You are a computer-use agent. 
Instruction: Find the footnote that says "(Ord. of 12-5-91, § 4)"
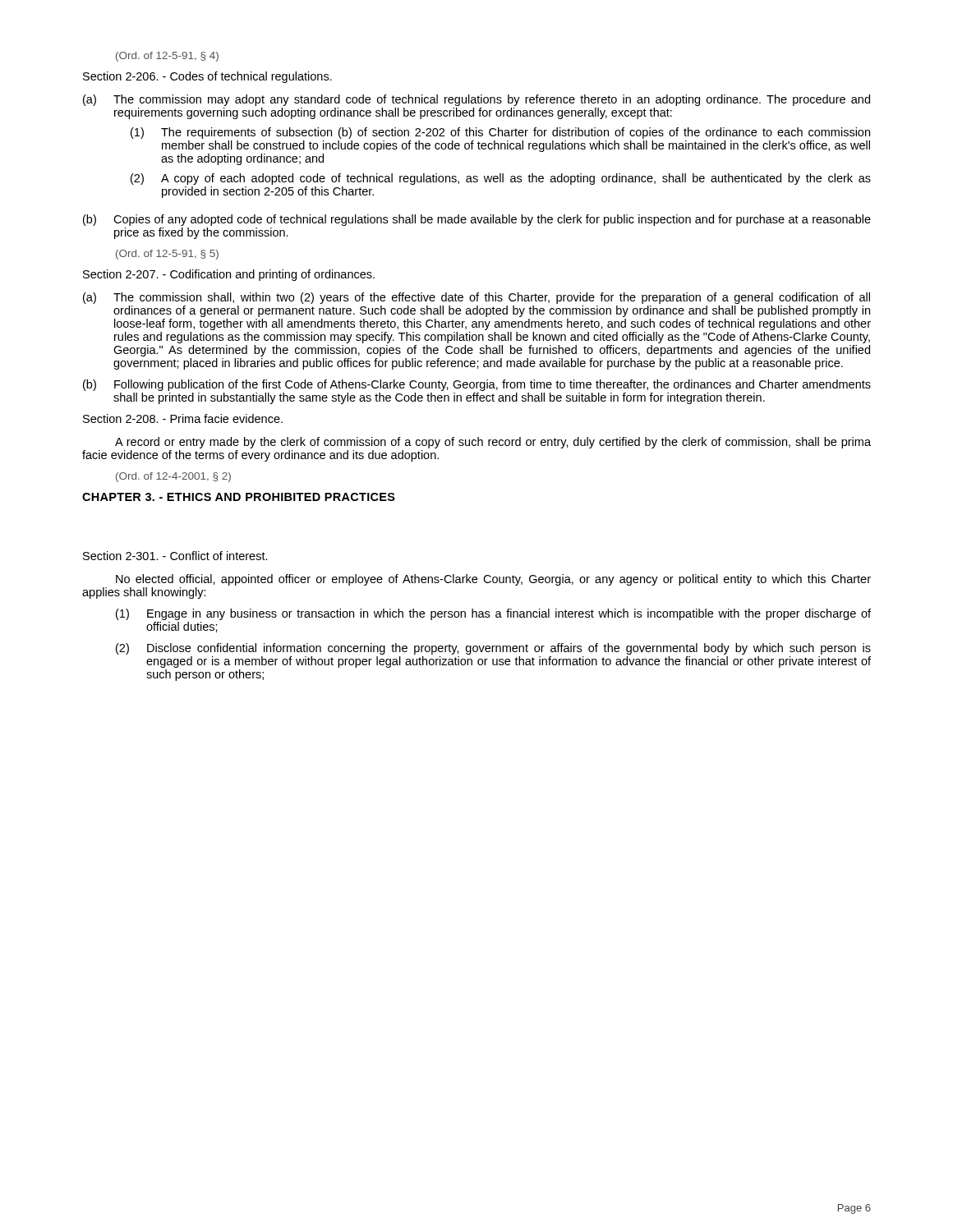(x=167, y=55)
